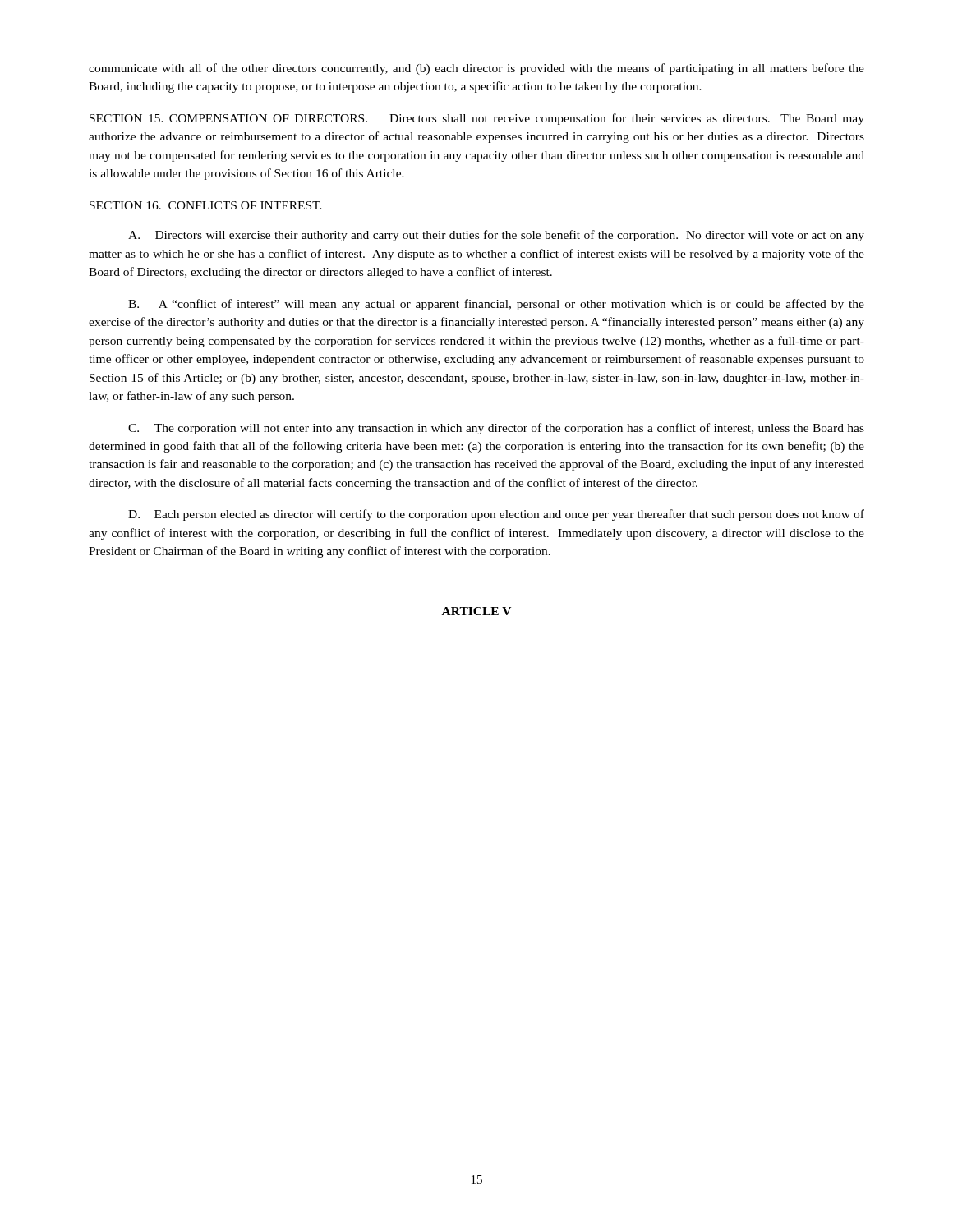This screenshot has width=953, height=1232.
Task: Navigate to the block starting "SECTION 15. COMPENSATION"
Action: pyautogui.click(x=476, y=145)
